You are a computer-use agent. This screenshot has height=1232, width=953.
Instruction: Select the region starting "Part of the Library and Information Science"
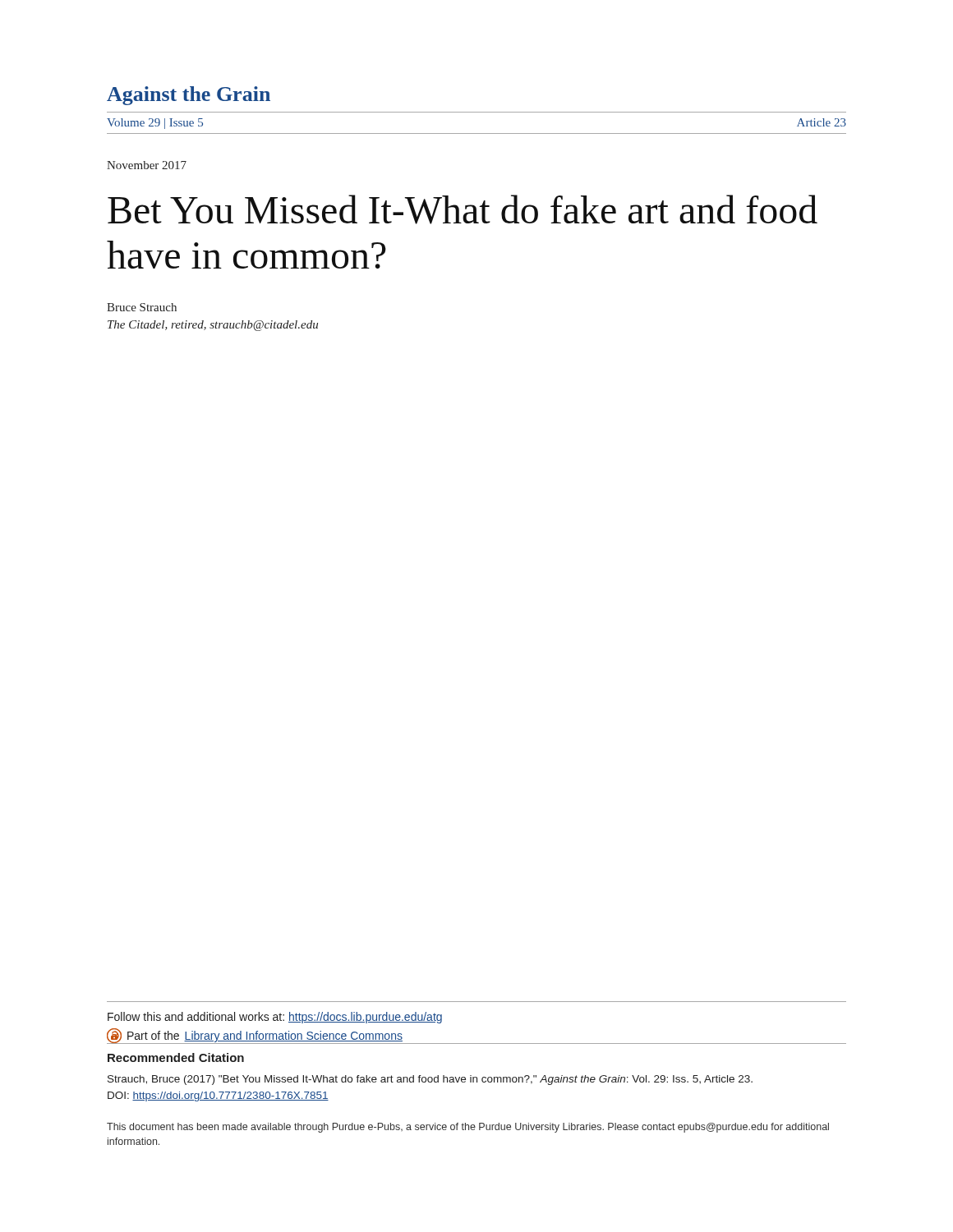pyautogui.click(x=255, y=1036)
